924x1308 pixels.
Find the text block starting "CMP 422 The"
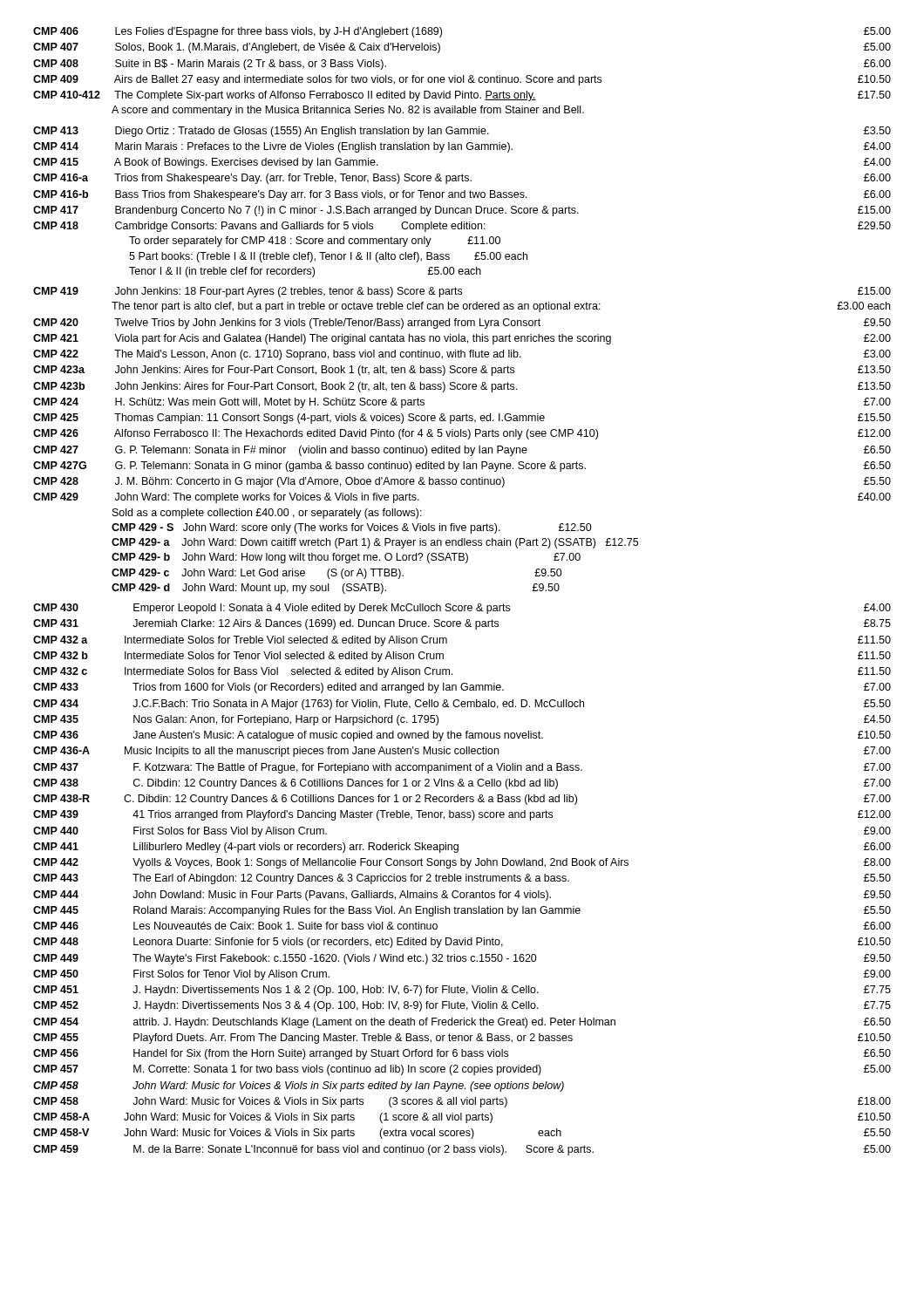click(462, 355)
